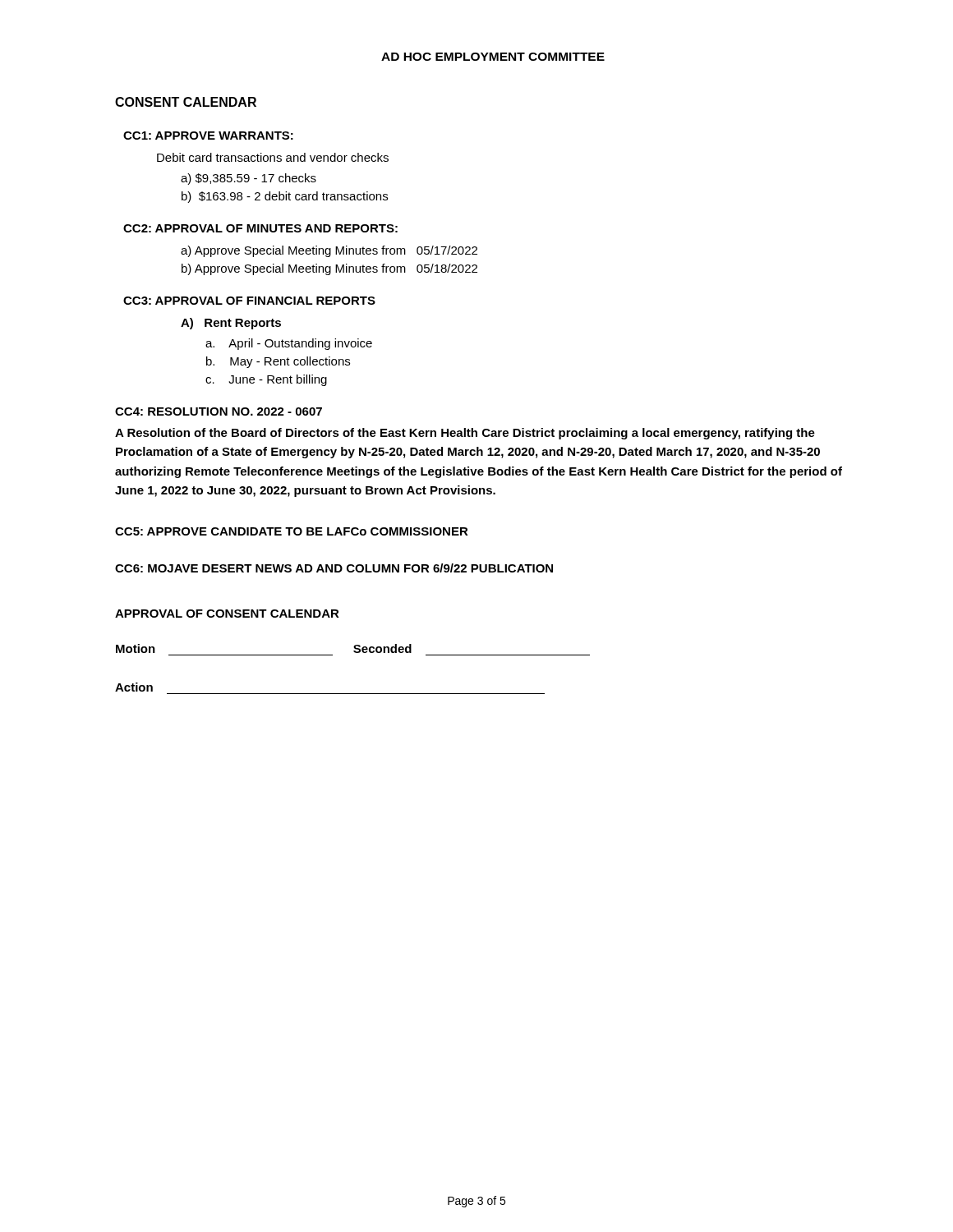Click the passage that begins "c. June - Rent"
This screenshot has height=1232, width=953.
pos(266,379)
